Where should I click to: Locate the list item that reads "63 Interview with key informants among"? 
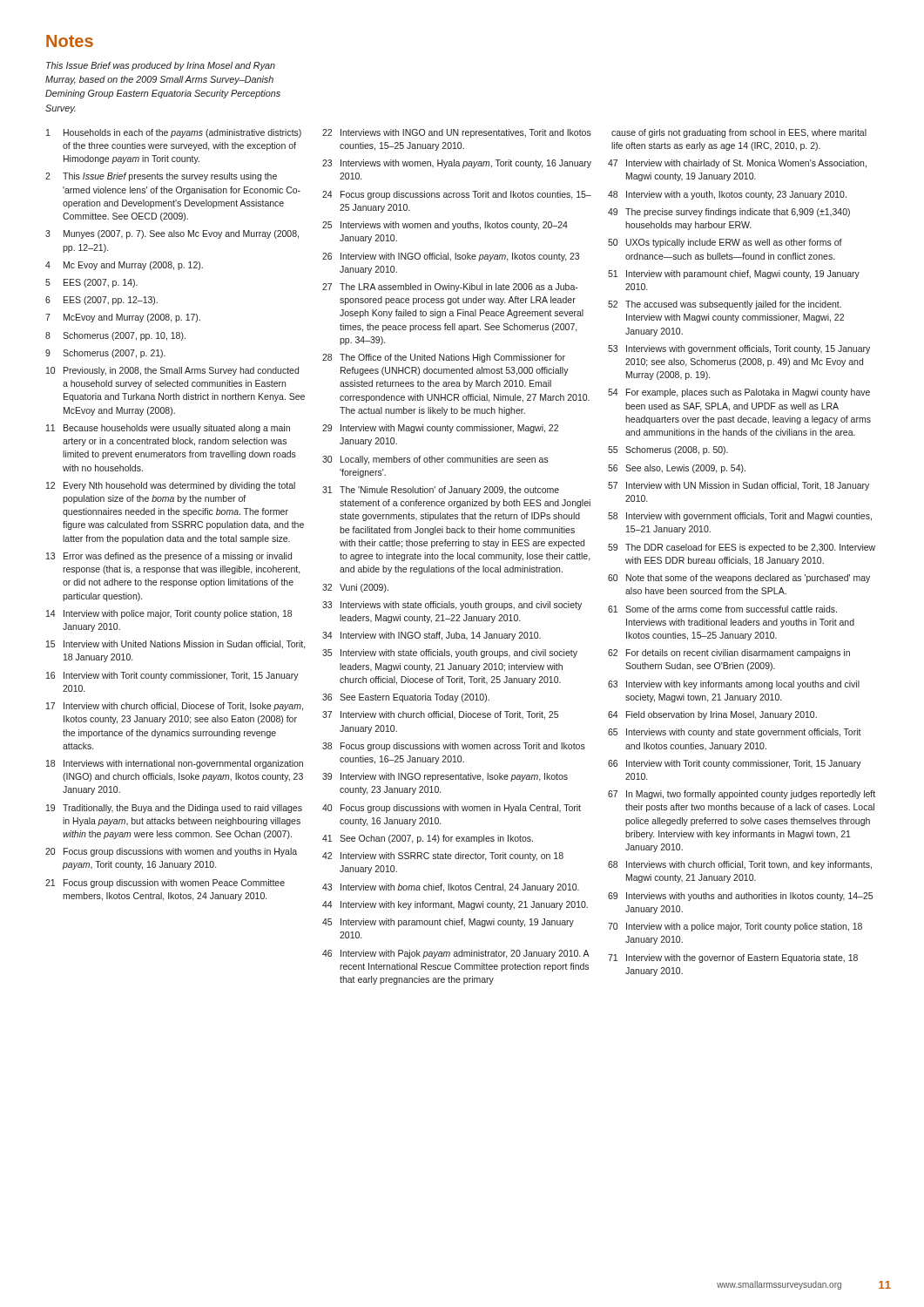coord(743,691)
